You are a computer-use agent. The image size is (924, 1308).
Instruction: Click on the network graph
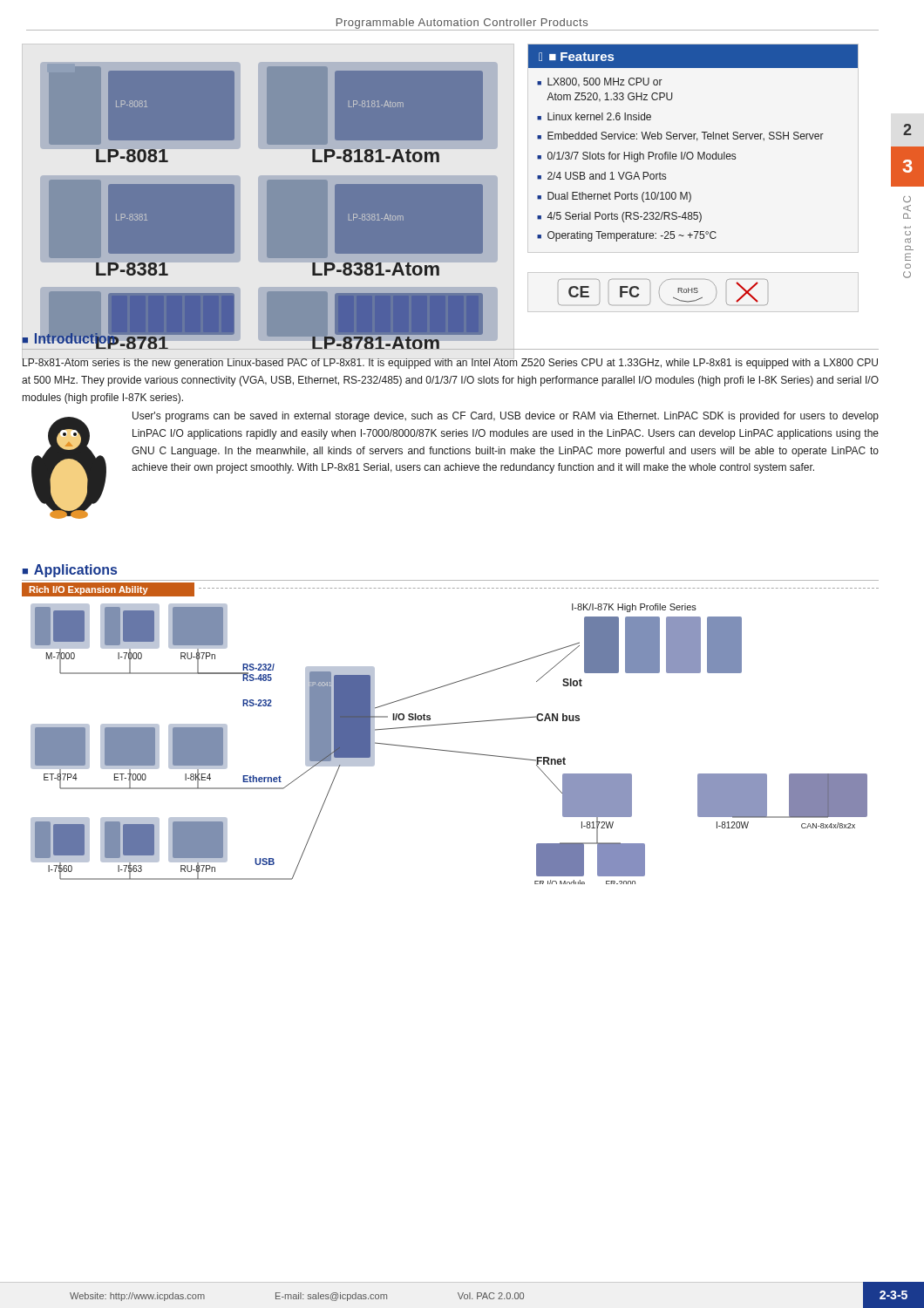coord(450,739)
